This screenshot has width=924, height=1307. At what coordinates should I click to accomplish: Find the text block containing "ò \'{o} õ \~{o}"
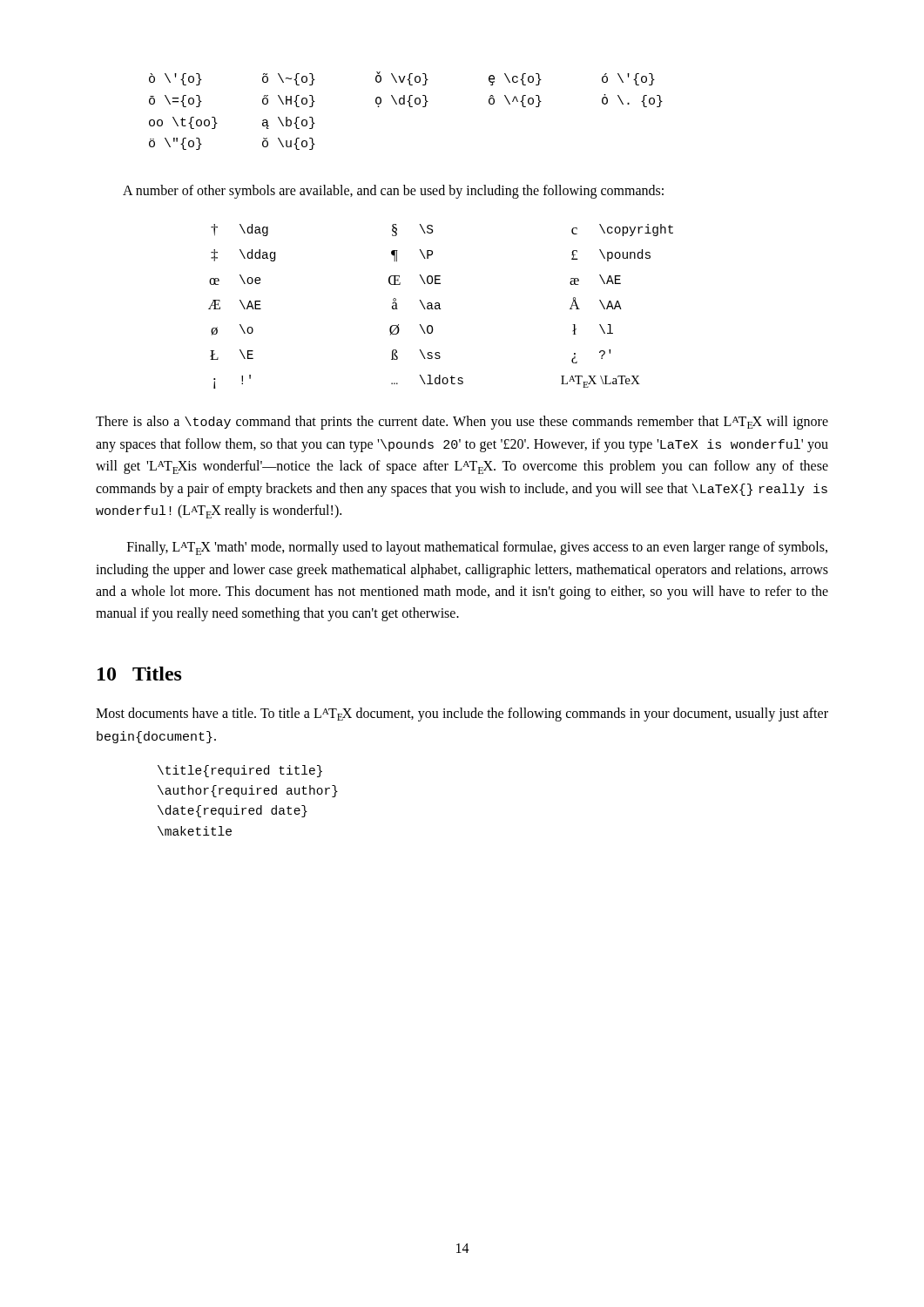[488, 113]
